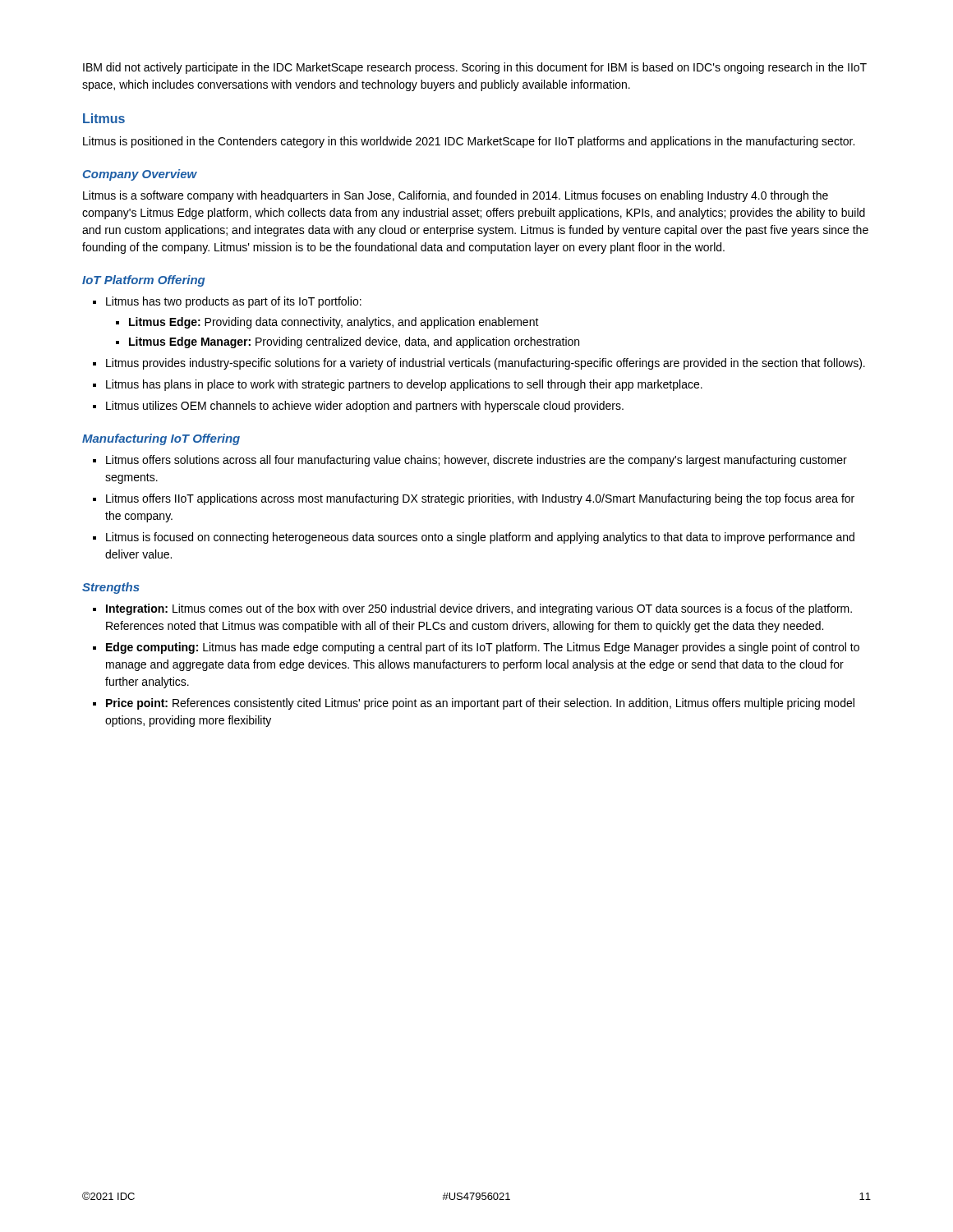Click on the list item that reads "Litmus Edge Manager: Providing centralized device,"
Image resolution: width=953 pixels, height=1232 pixels.
tap(354, 342)
